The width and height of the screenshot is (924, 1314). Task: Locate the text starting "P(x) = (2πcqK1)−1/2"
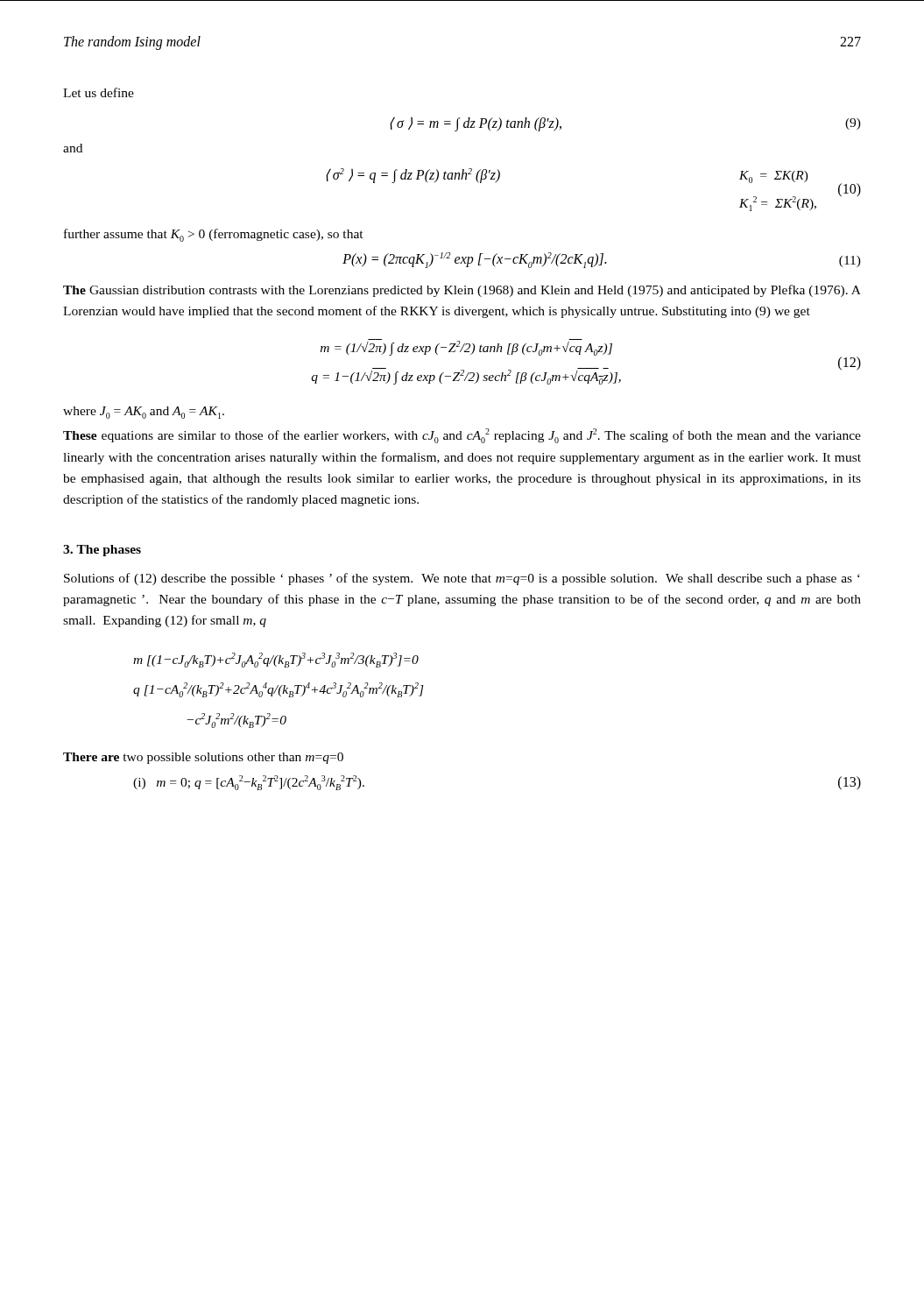point(497,260)
